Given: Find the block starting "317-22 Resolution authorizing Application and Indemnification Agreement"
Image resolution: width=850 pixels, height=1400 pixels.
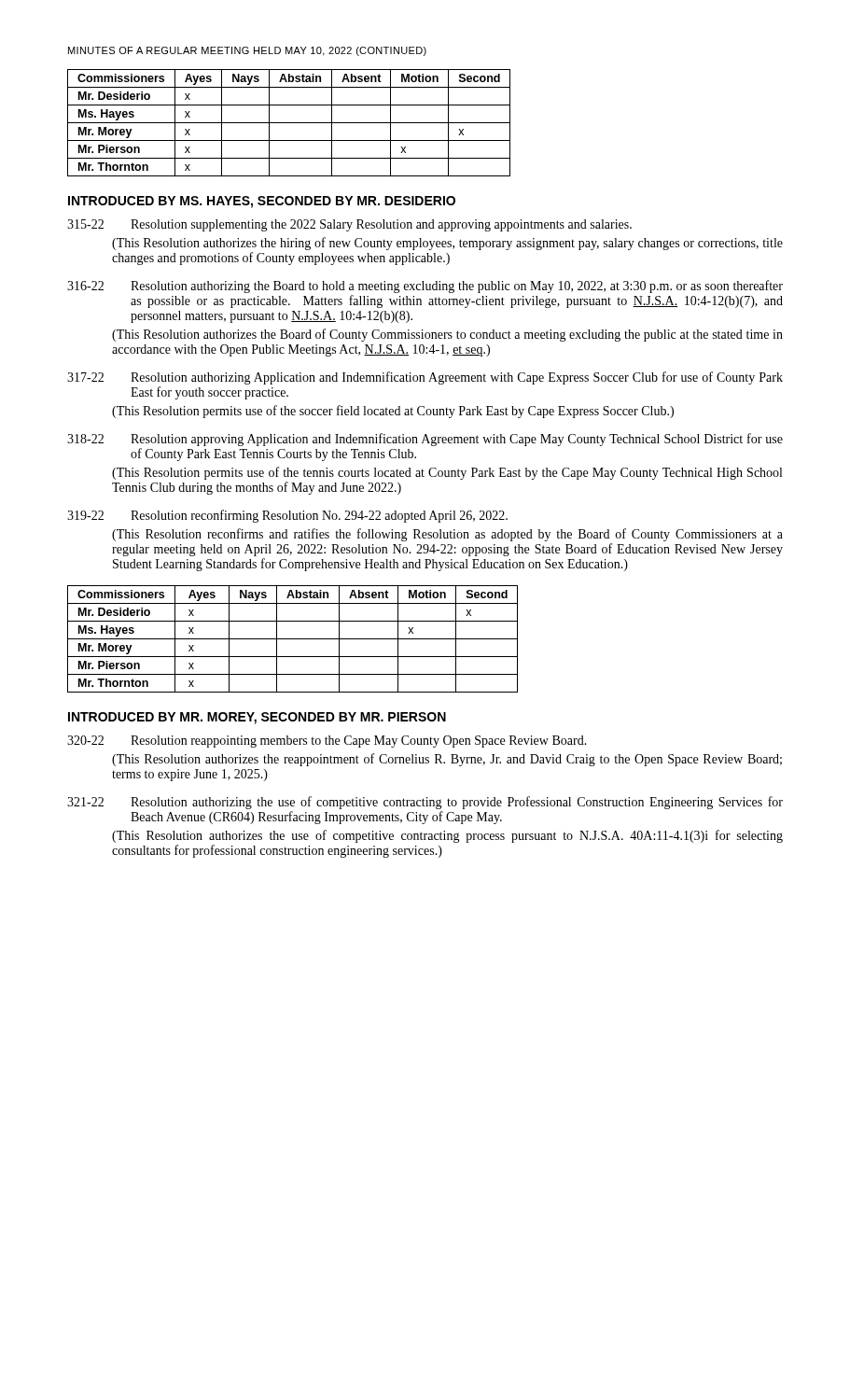Looking at the screenshot, I should click(425, 395).
